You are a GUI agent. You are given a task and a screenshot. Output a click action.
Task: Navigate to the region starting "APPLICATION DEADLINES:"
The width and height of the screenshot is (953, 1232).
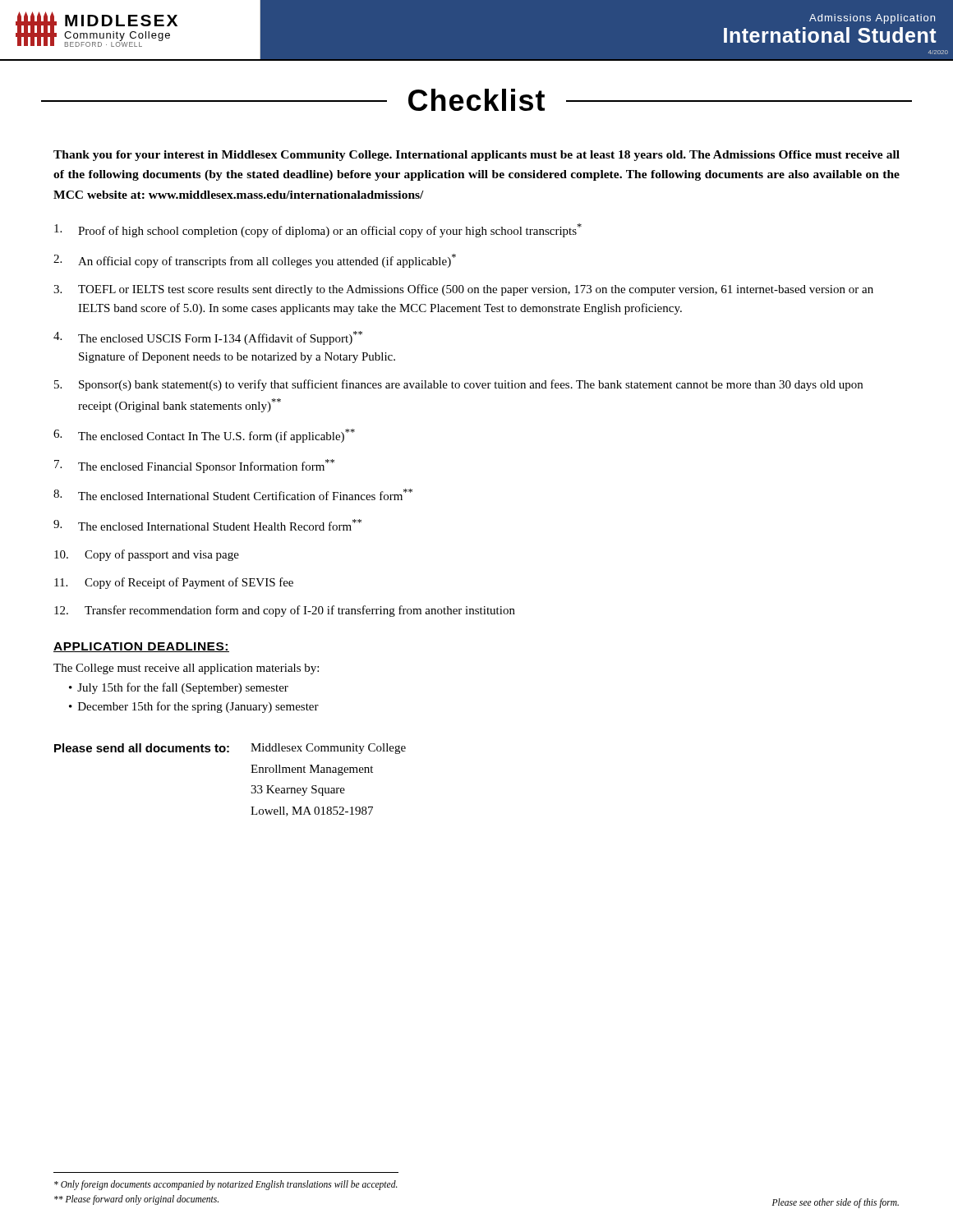[x=141, y=646]
